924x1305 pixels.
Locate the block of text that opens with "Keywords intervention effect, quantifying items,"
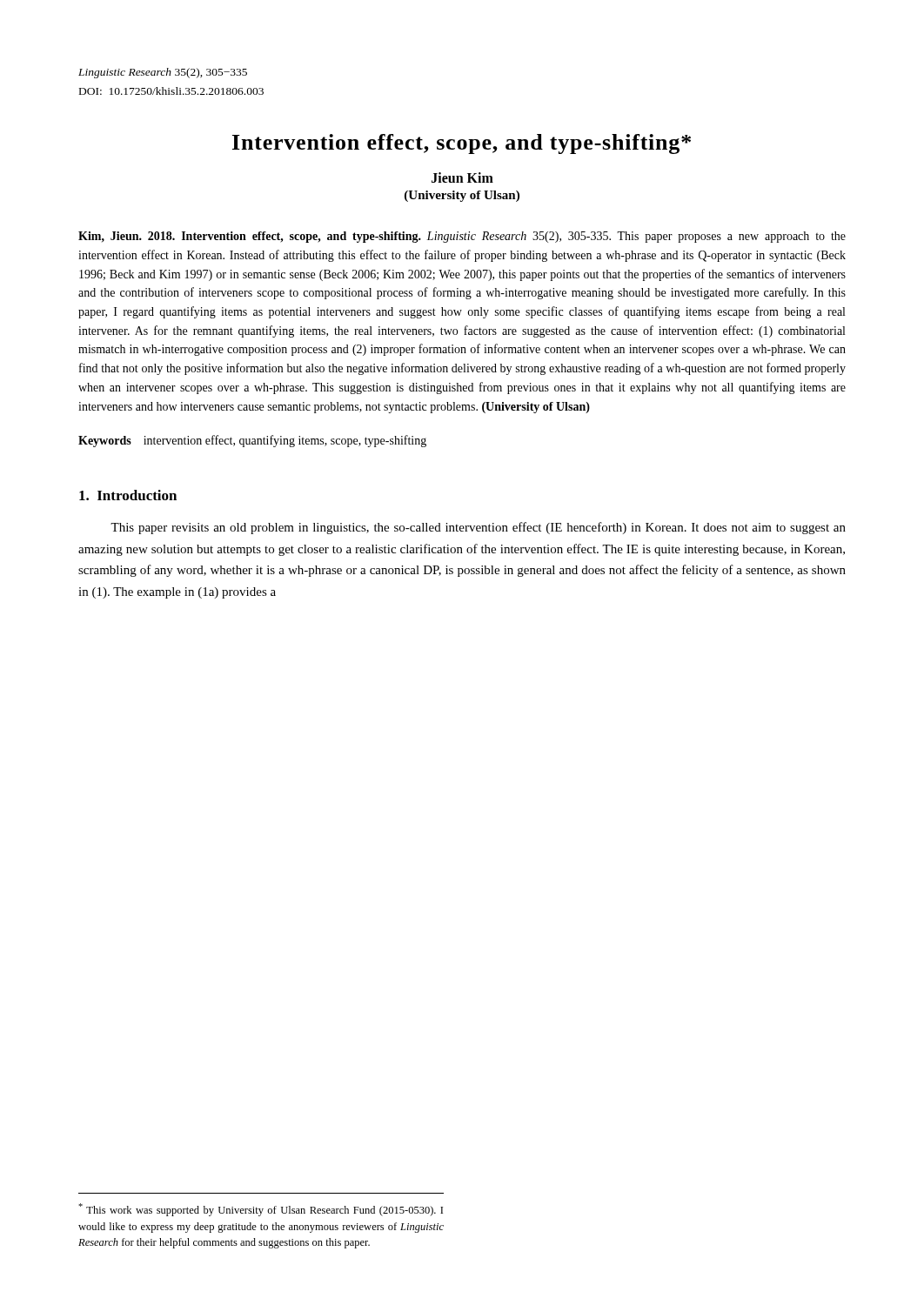[252, 441]
